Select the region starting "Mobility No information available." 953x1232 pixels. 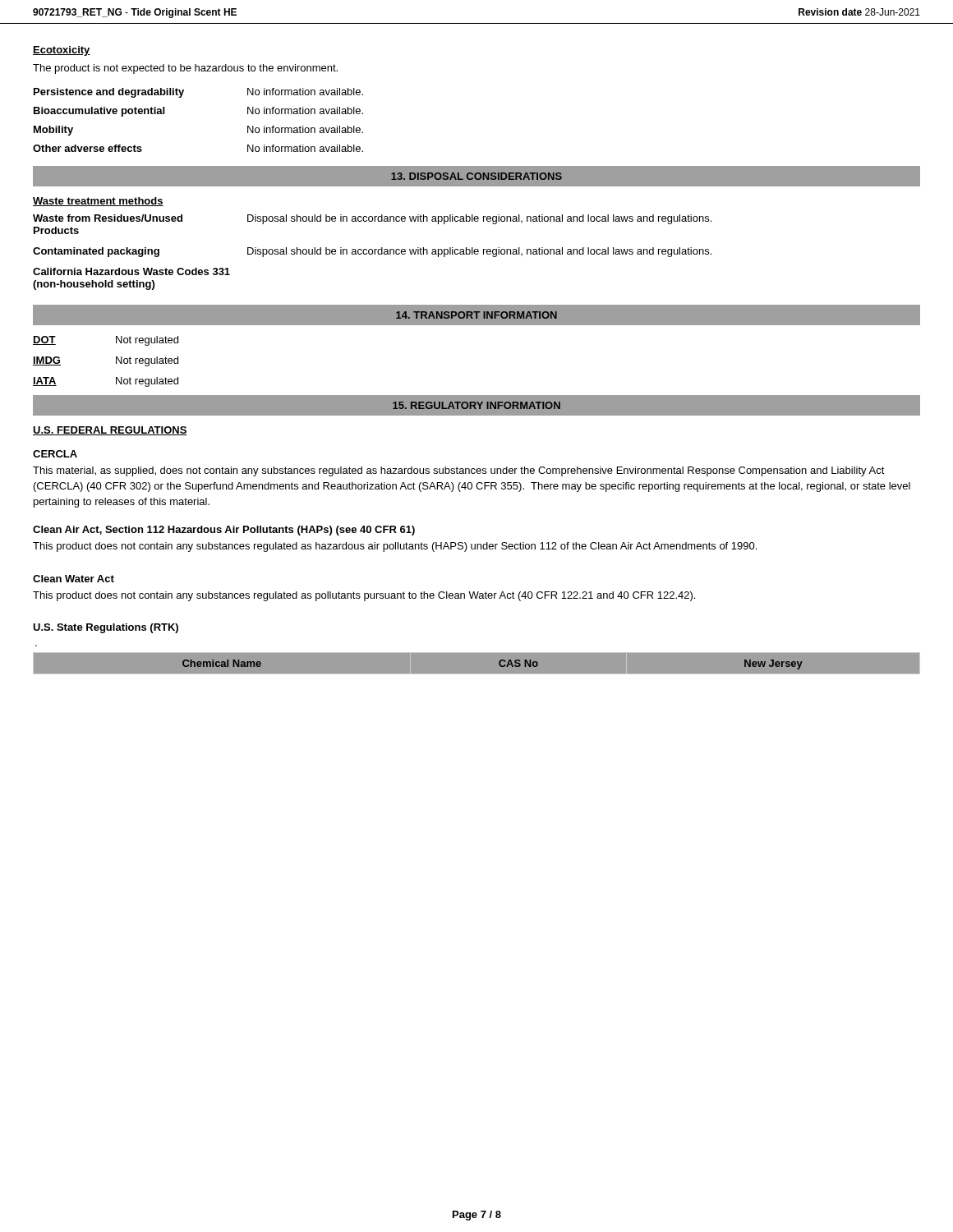click(x=51, y=130)
